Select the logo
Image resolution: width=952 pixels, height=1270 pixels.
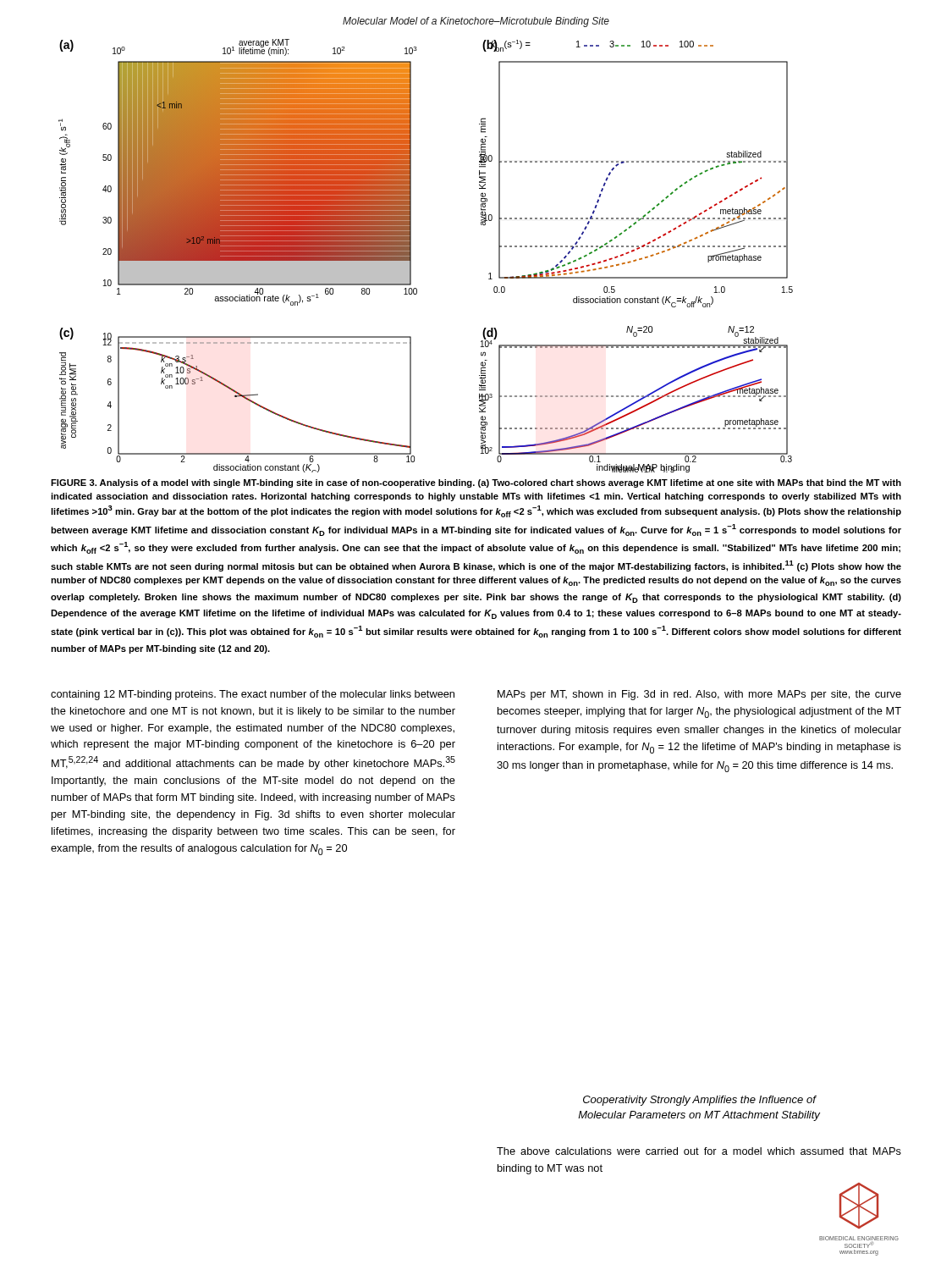pos(859,1217)
